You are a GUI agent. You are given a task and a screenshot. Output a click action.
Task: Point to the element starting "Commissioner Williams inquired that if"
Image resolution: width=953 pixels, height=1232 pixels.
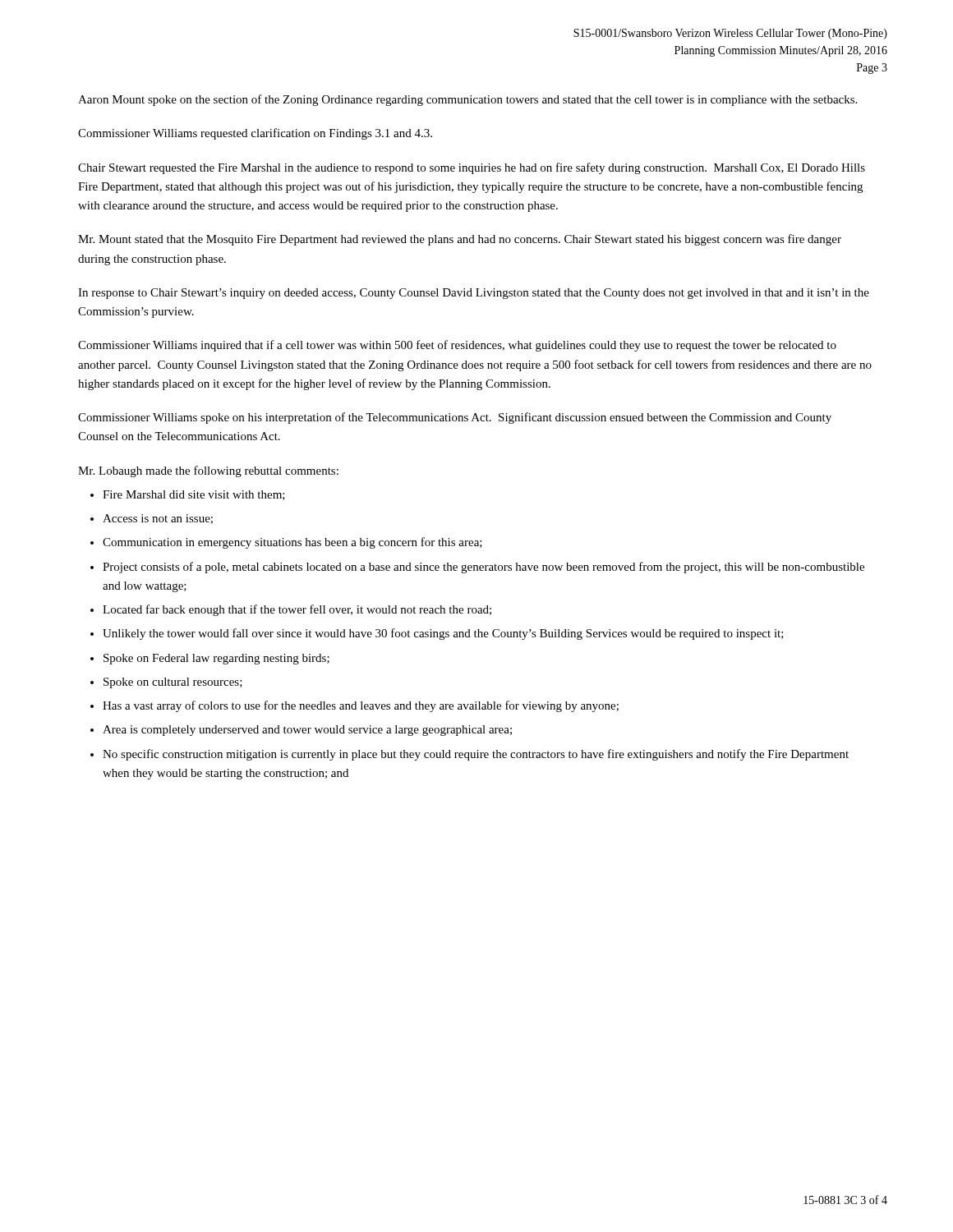coord(475,364)
